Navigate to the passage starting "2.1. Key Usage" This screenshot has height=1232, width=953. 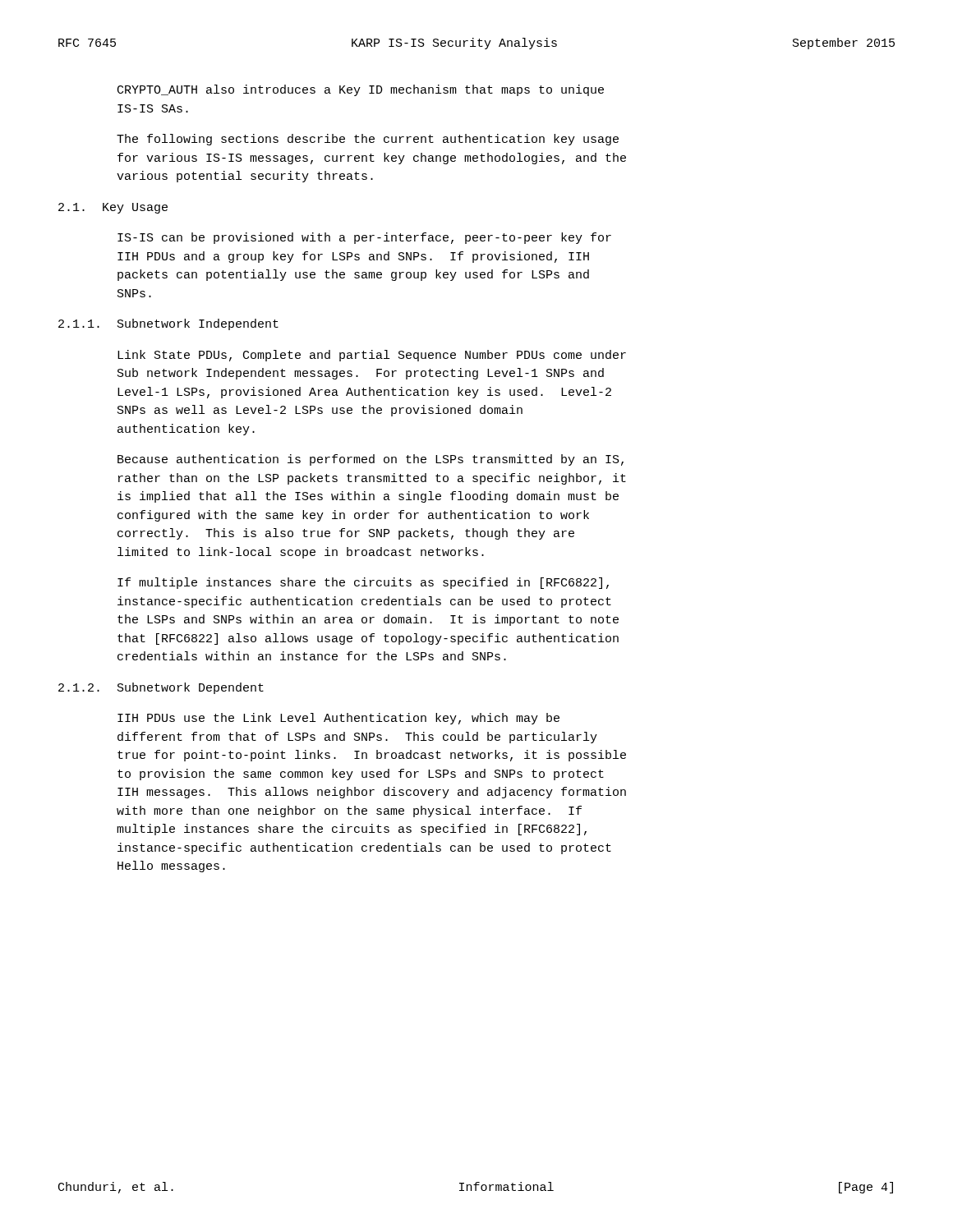tap(113, 208)
